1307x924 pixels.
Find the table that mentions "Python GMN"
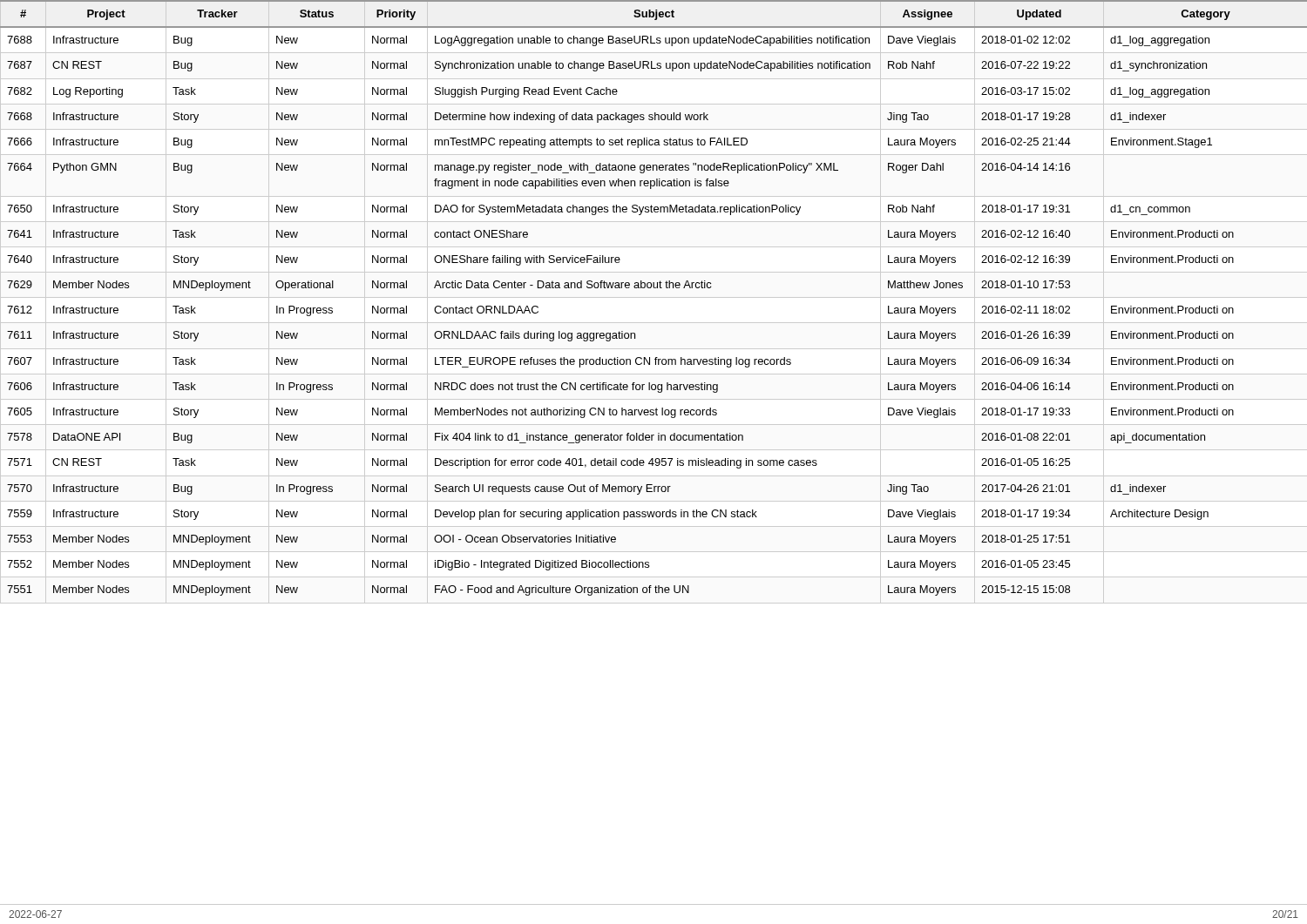(x=654, y=302)
